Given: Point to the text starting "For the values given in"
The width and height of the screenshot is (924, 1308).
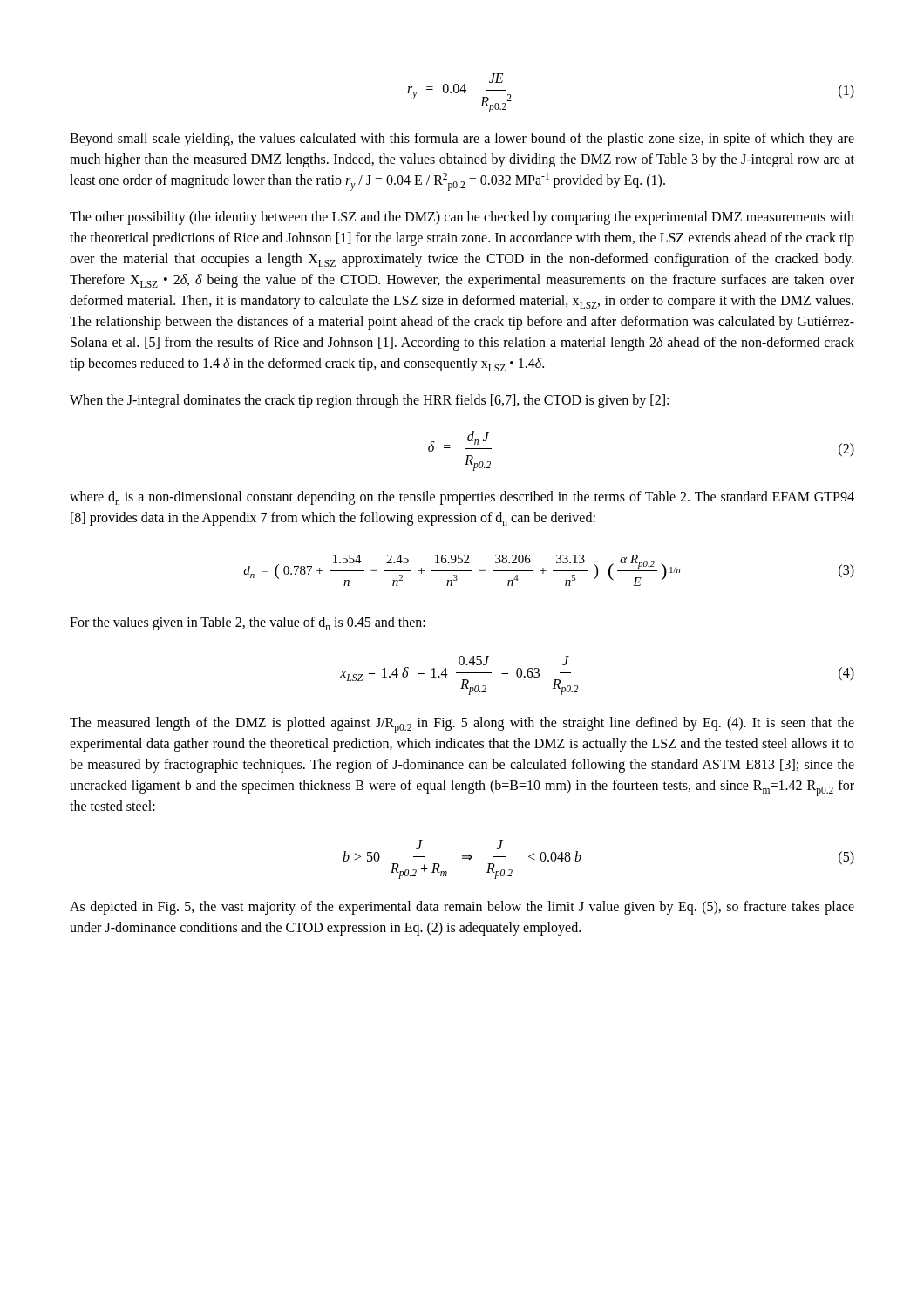Looking at the screenshot, I should click(248, 624).
